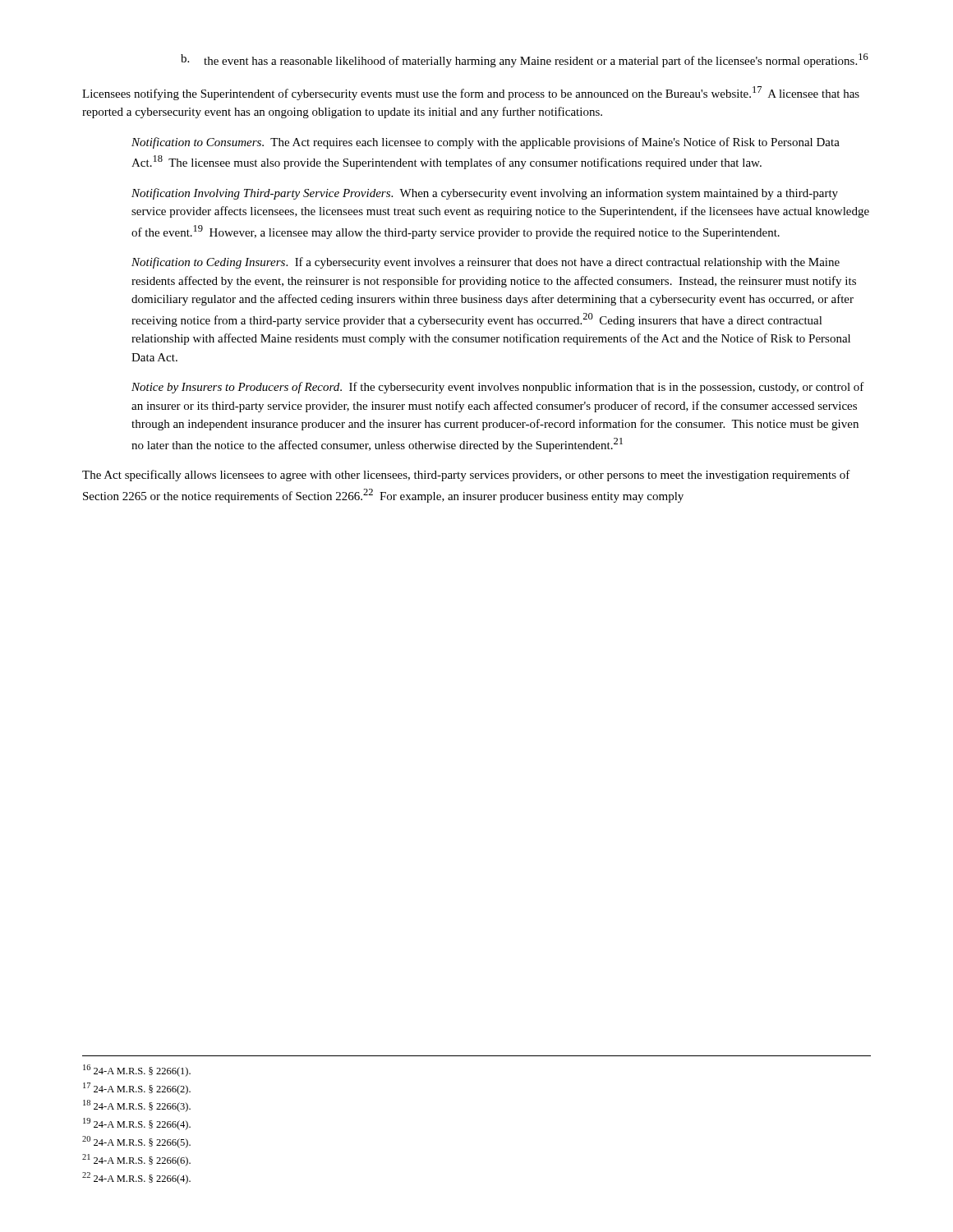Navigate to the element starting "22 24-A M.R.S."

[x=137, y=1178]
